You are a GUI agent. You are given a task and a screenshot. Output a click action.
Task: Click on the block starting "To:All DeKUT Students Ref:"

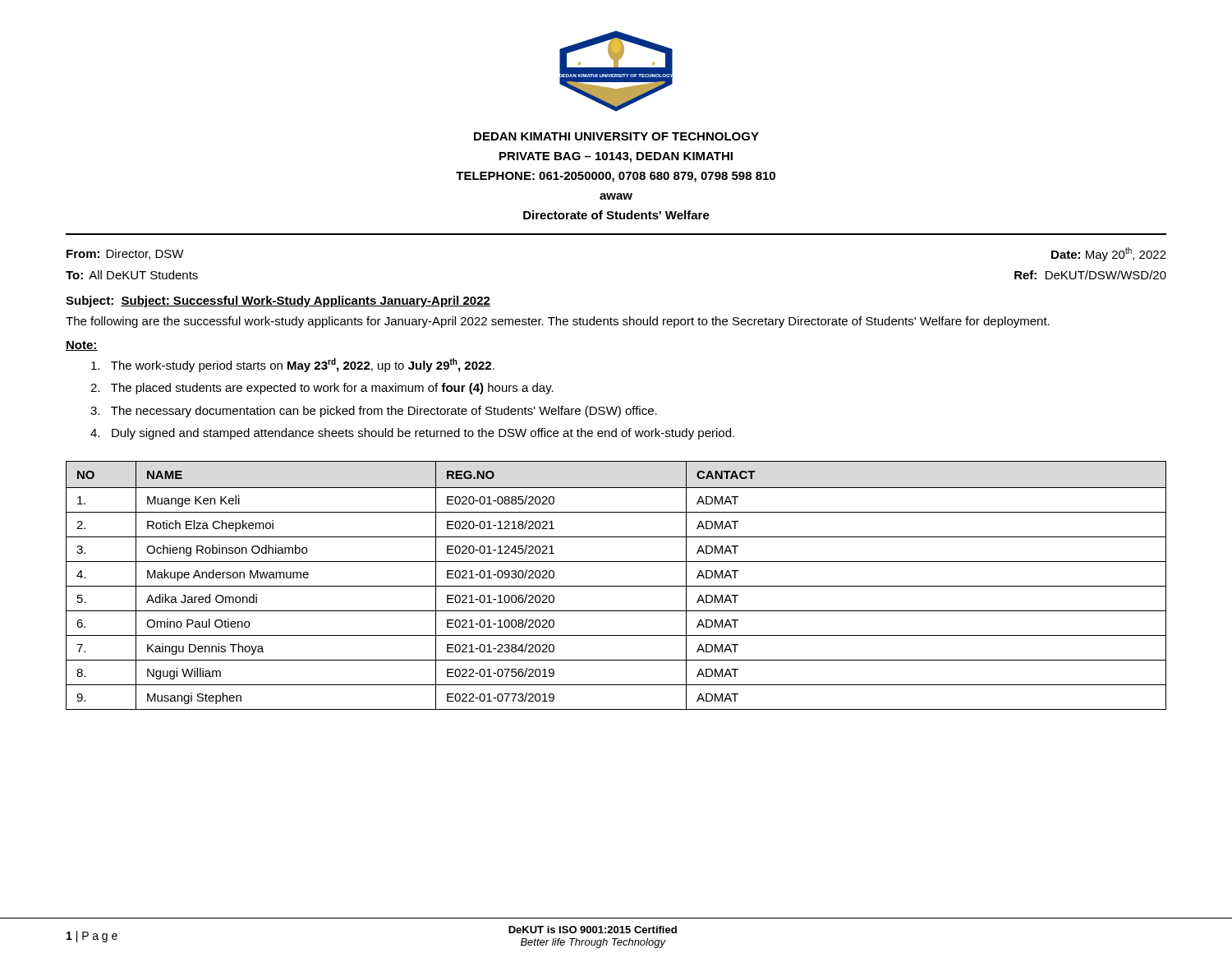point(132,275)
